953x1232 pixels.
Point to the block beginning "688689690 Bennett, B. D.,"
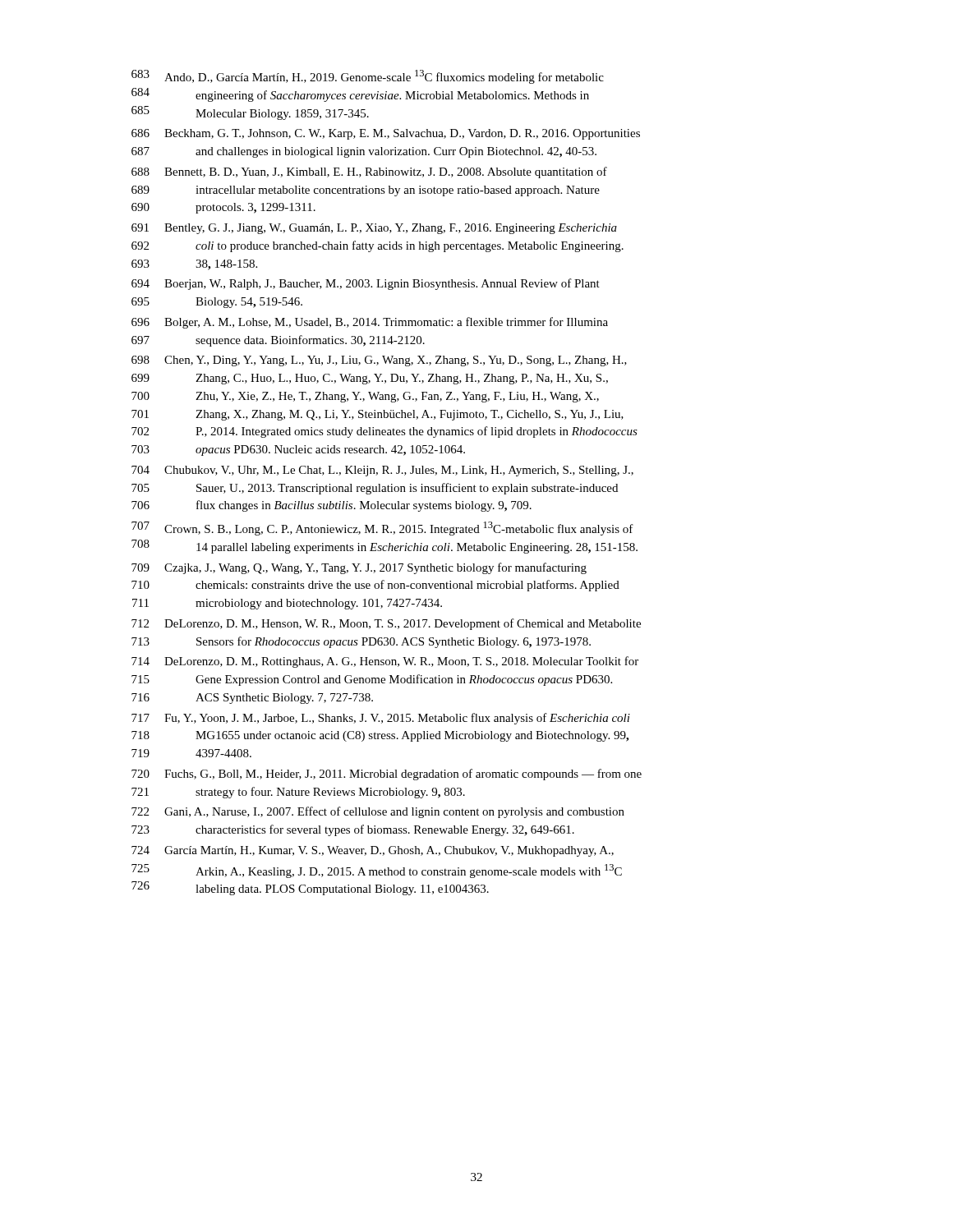pyautogui.click(x=476, y=190)
